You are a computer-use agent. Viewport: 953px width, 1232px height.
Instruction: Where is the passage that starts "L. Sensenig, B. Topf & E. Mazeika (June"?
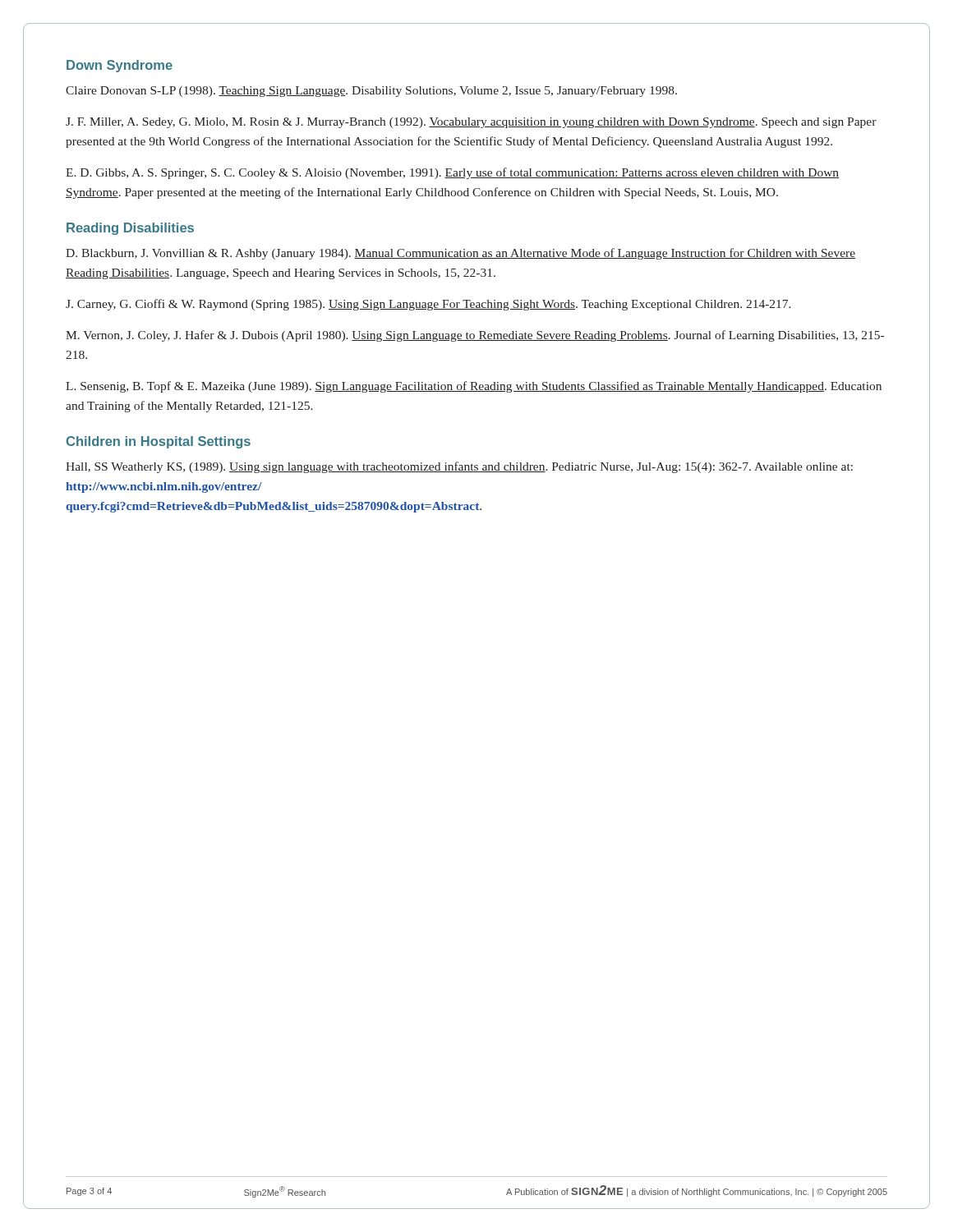[474, 396]
